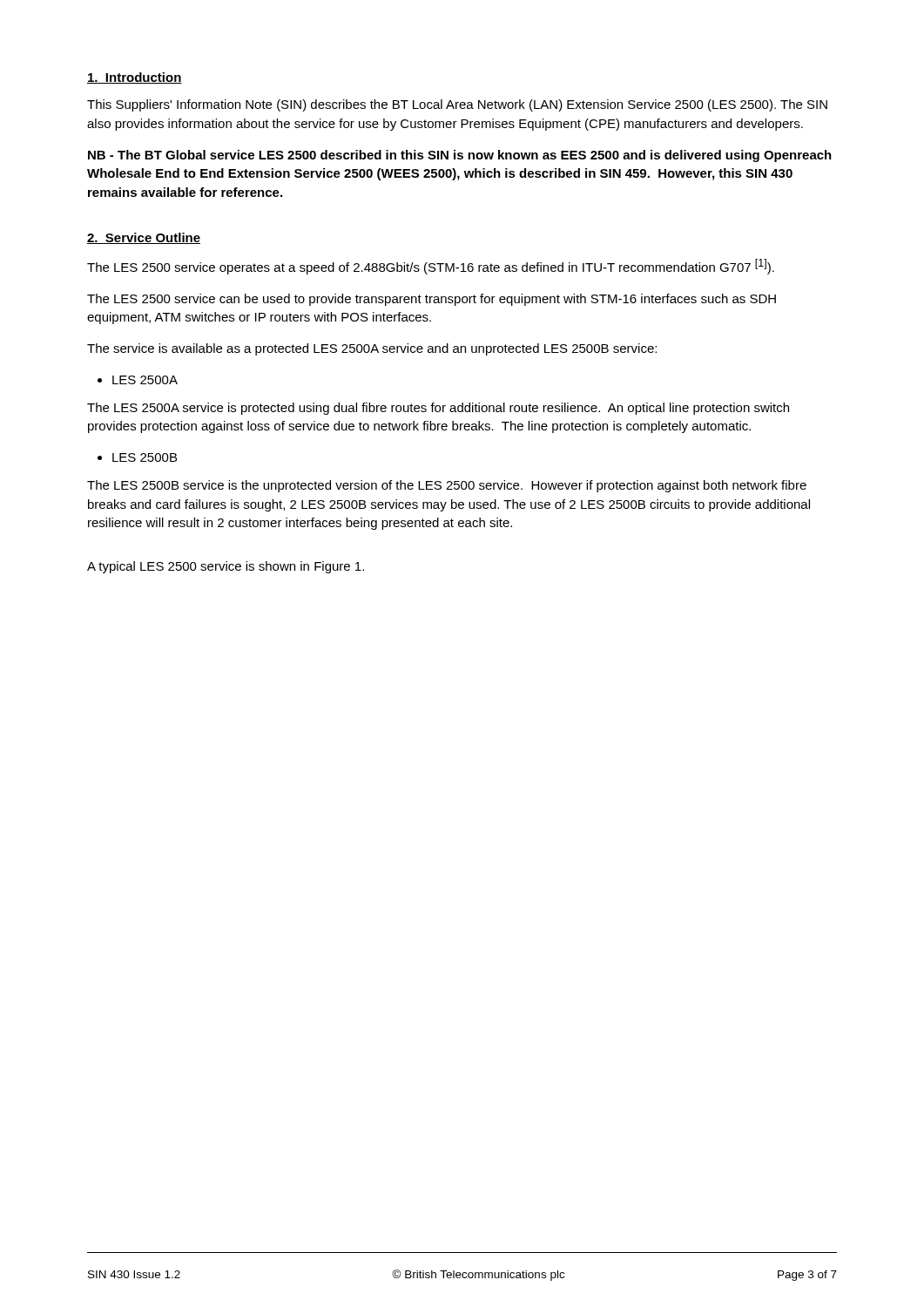Click on the text block that reads "NB - The BT Global service"
Image resolution: width=924 pixels, height=1307 pixels.
click(x=462, y=174)
